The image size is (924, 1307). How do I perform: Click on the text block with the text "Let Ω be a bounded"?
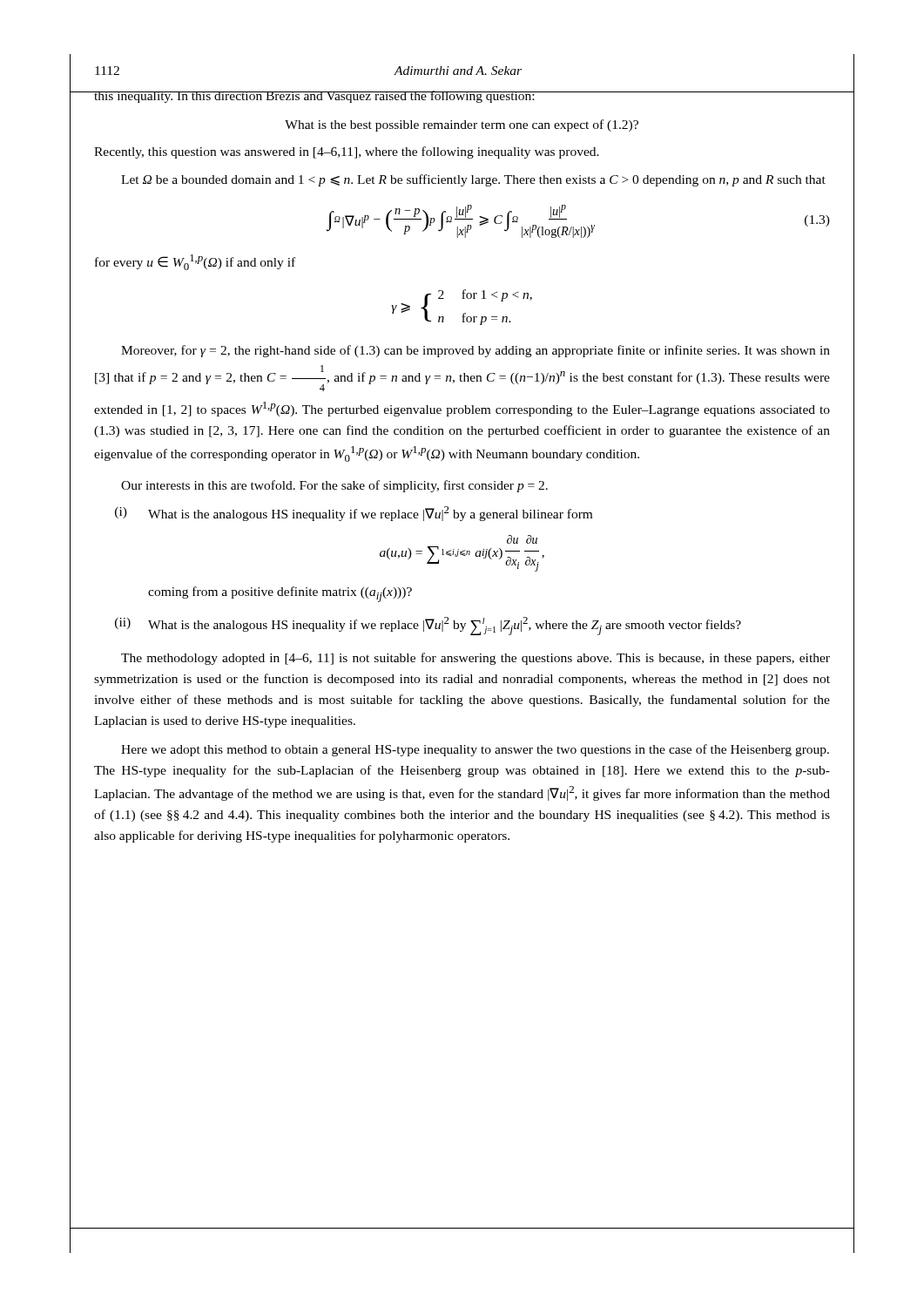tap(462, 180)
